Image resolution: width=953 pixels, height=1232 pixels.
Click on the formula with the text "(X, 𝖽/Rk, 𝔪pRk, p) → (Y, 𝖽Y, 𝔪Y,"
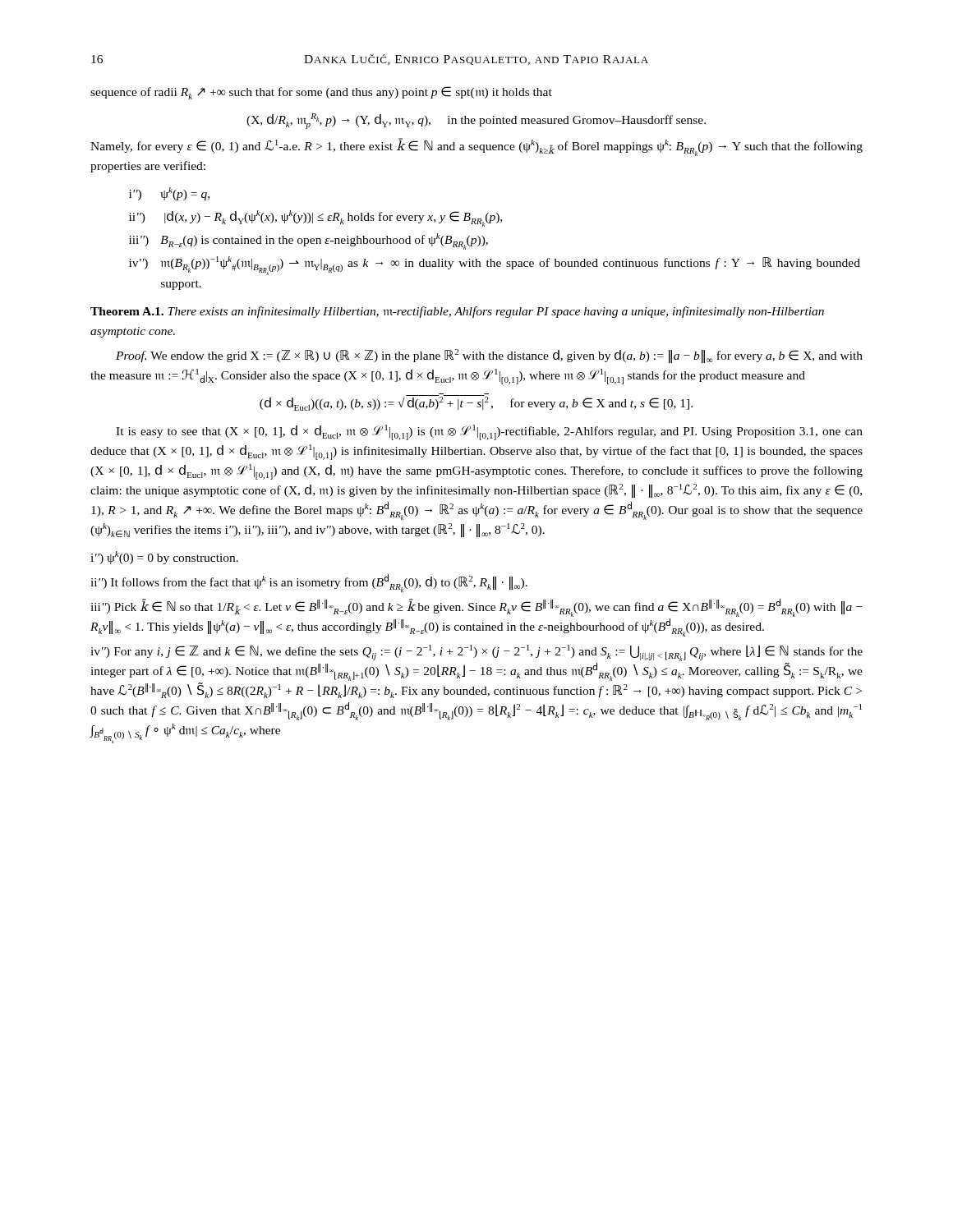pyautogui.click(x=476, y=120)
